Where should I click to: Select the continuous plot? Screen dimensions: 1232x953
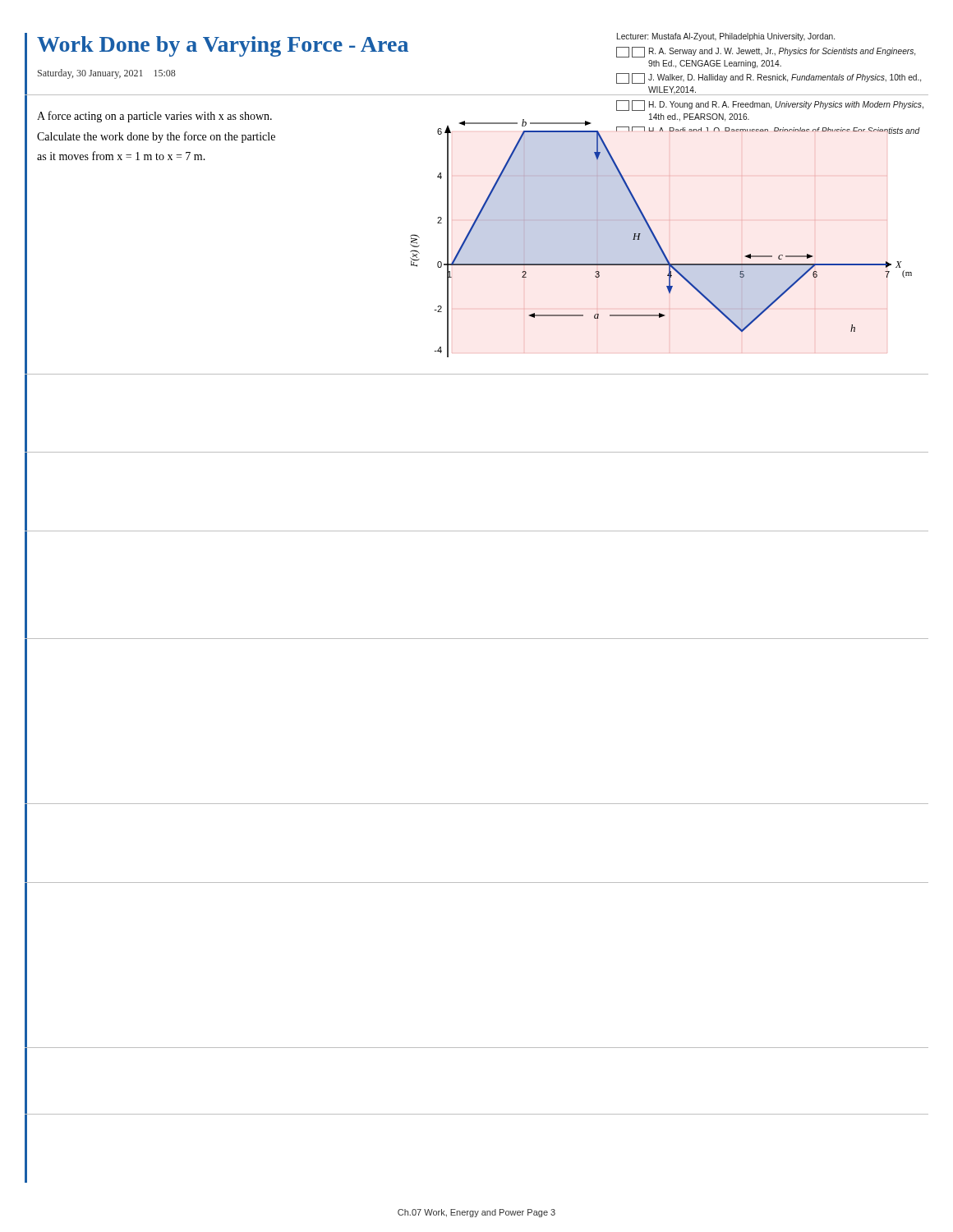point(657,246)
